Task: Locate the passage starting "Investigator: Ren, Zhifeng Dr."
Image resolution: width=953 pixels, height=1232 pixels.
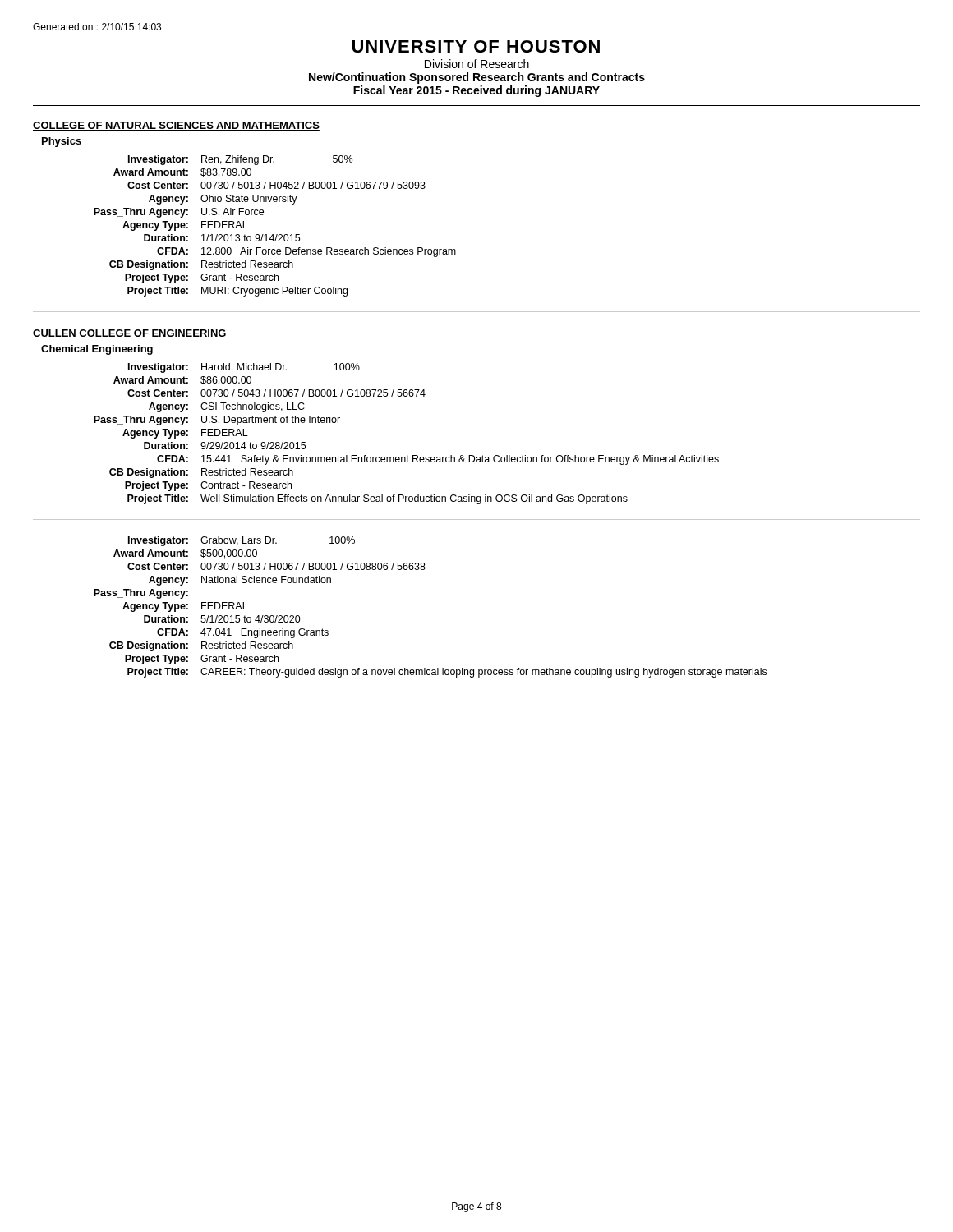Action: click(x=240, y=160)
